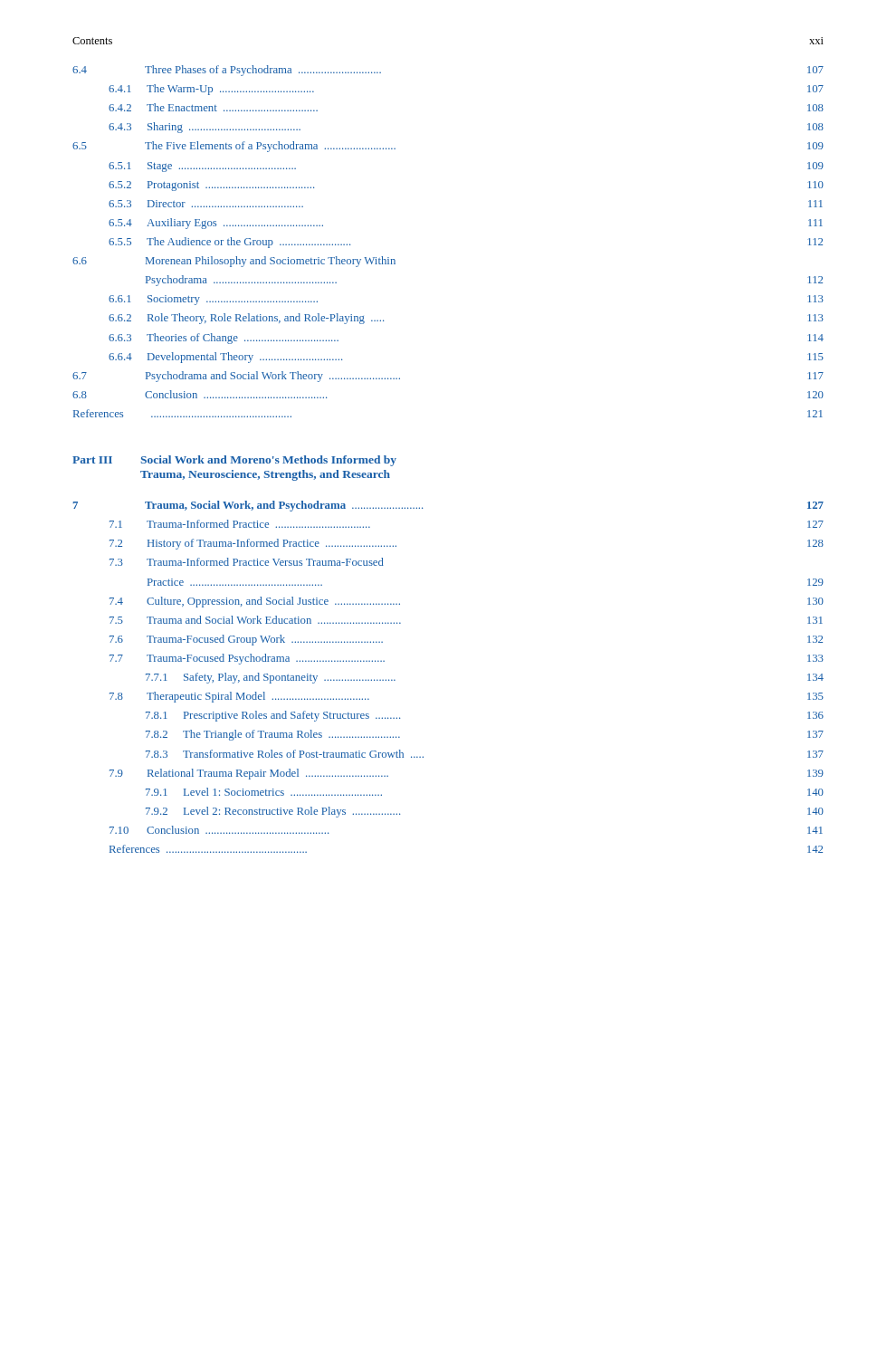Click on the text block starting "6.5.4 Auxiliary Egos"
The width and height of the screenshot is (896, 1358).
pyautogui.click(x=120, y=222)
